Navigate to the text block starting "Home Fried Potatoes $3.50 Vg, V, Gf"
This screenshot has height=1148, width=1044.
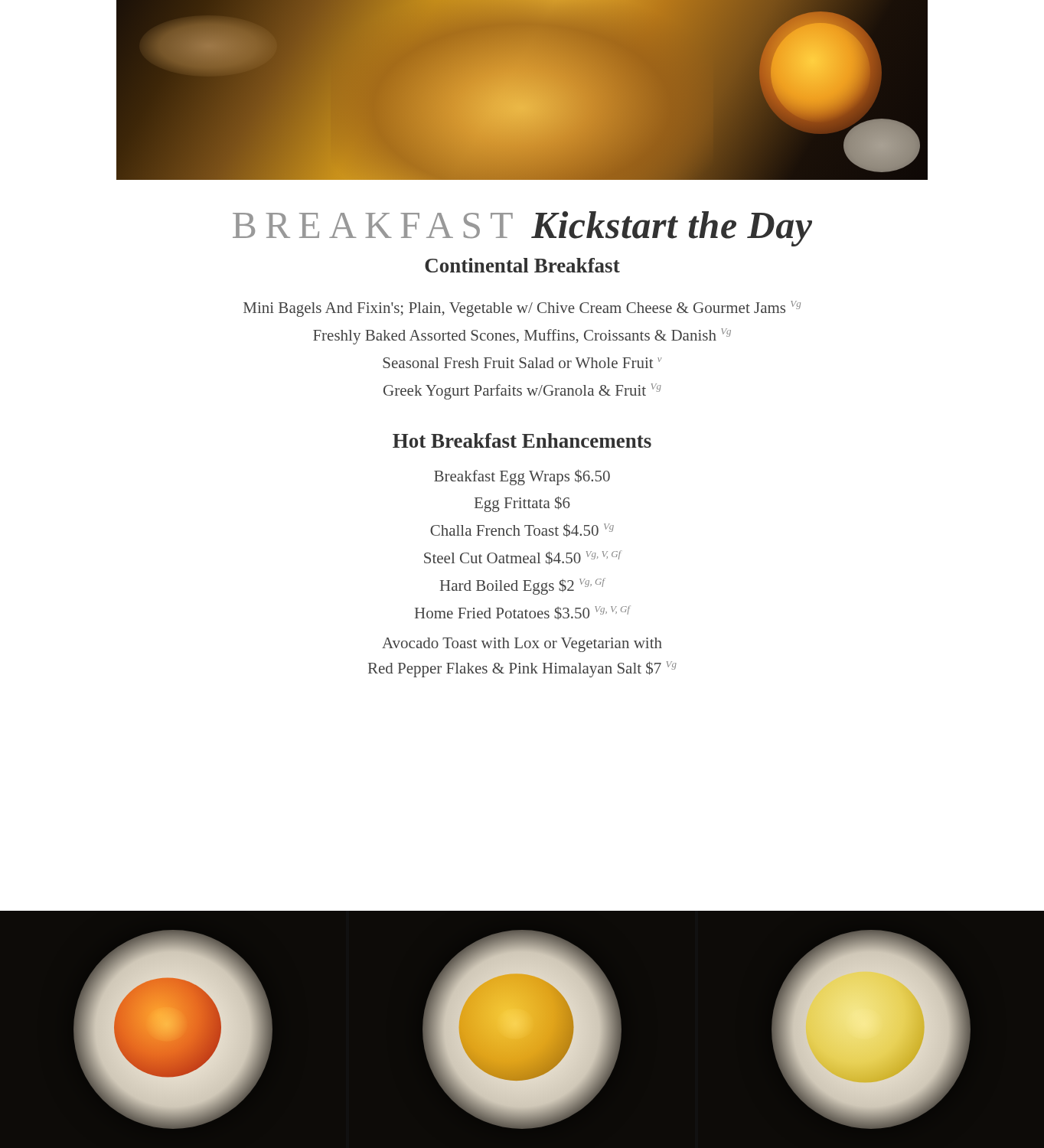click(x=522, y=613)
